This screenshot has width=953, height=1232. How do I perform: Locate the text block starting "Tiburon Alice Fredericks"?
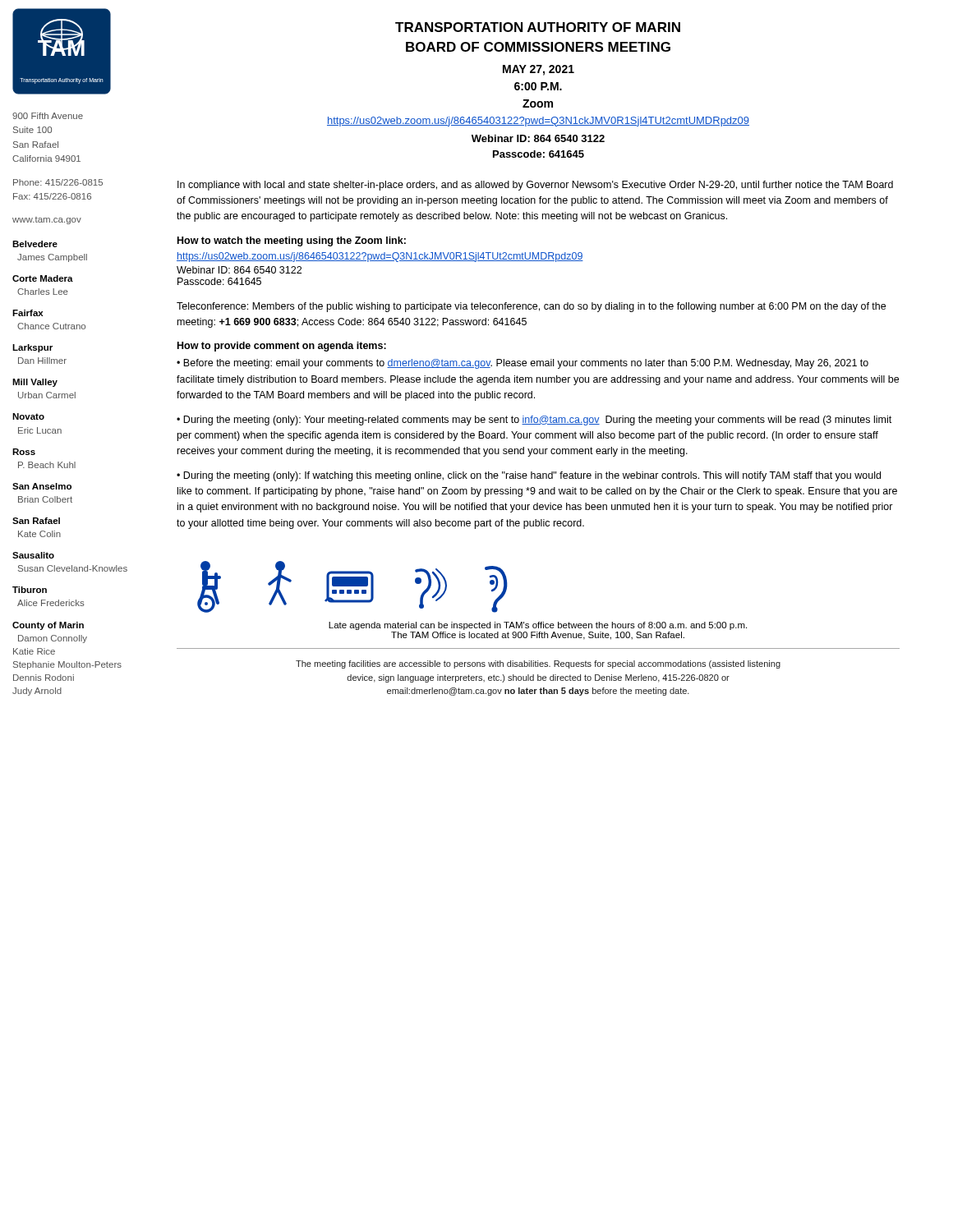(x=48, y=597)
